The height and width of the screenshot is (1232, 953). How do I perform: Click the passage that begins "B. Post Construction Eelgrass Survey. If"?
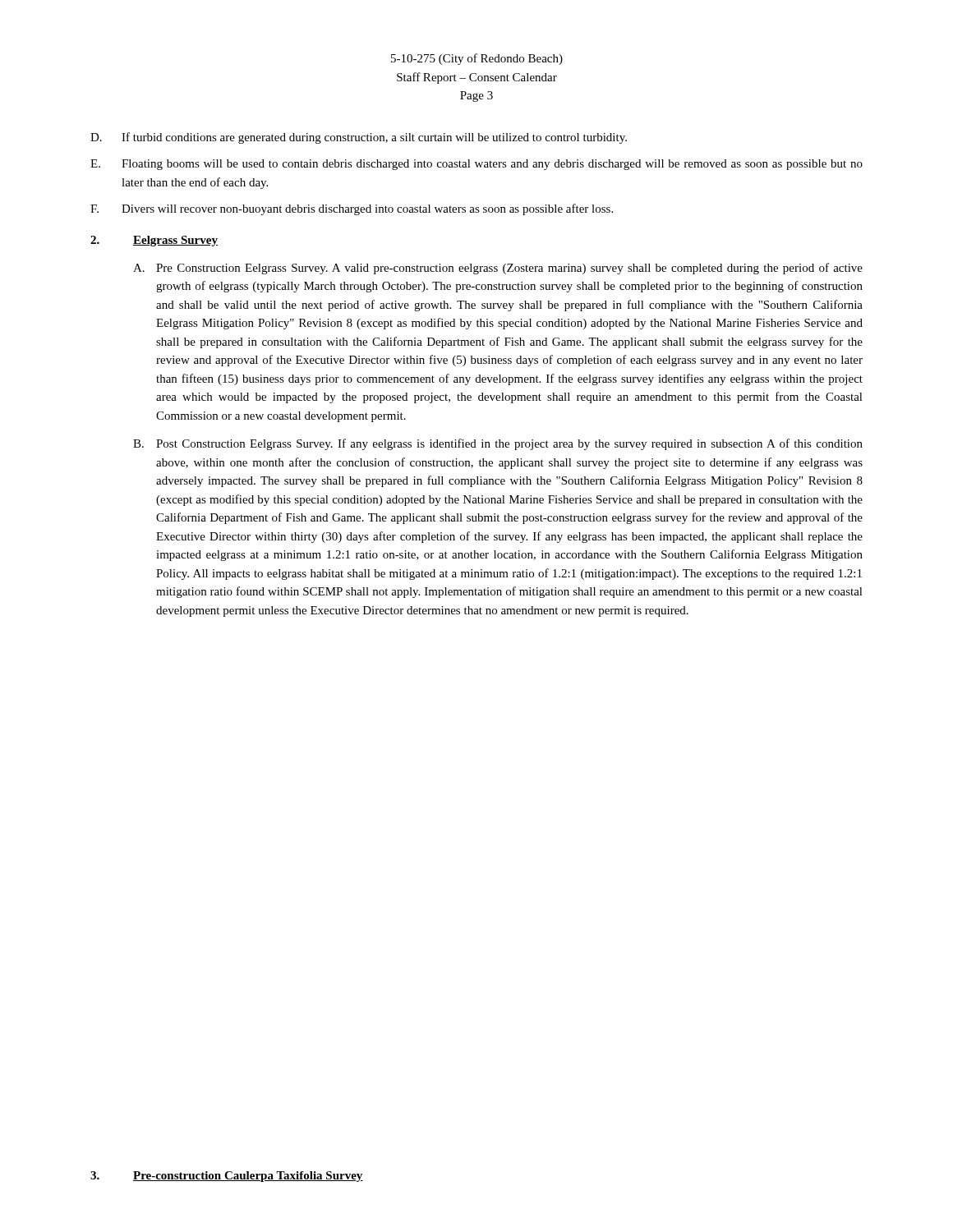pyautogui.click(x=498, y=527)
